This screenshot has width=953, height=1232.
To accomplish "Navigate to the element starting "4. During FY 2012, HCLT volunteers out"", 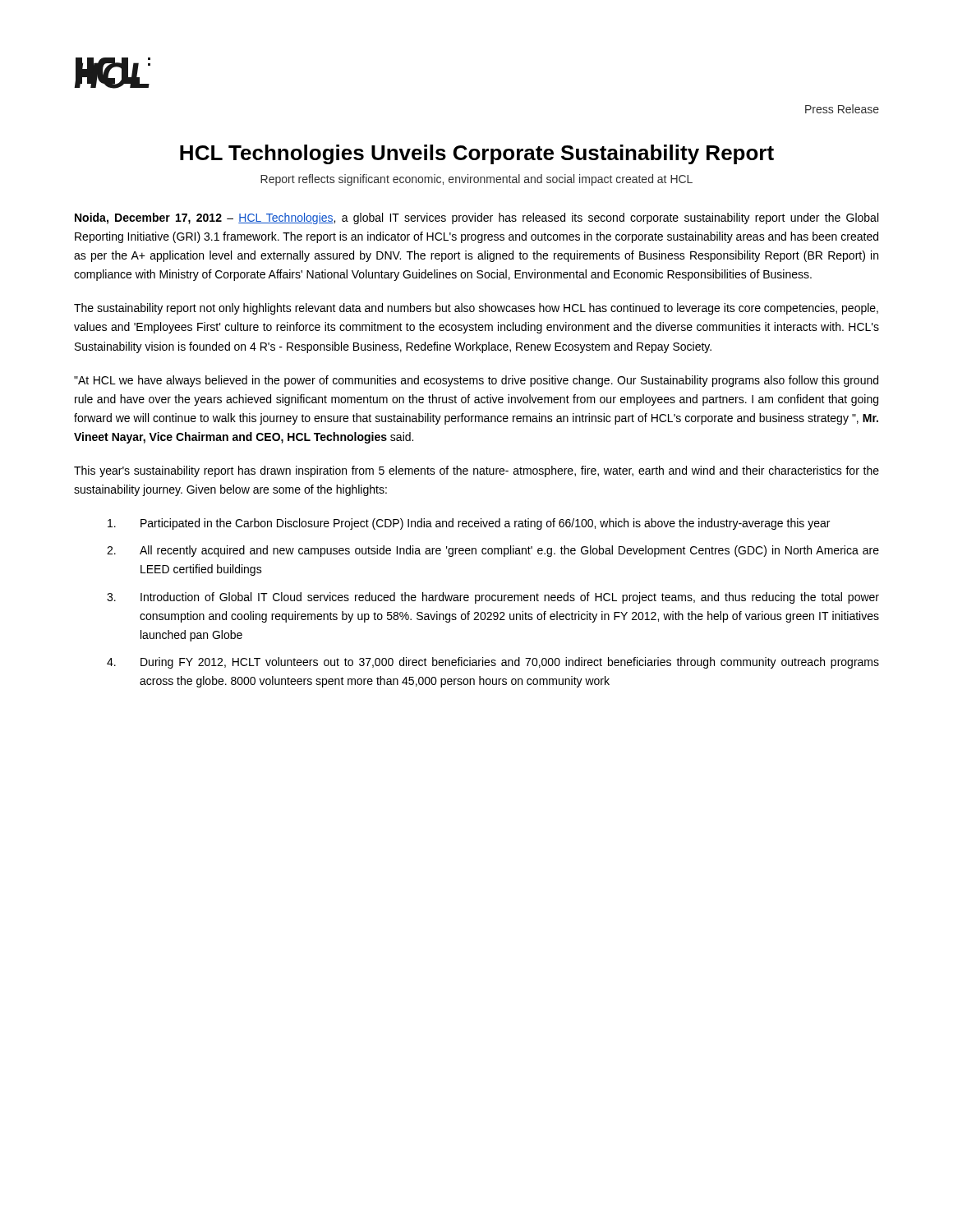I will coord(485,672).
